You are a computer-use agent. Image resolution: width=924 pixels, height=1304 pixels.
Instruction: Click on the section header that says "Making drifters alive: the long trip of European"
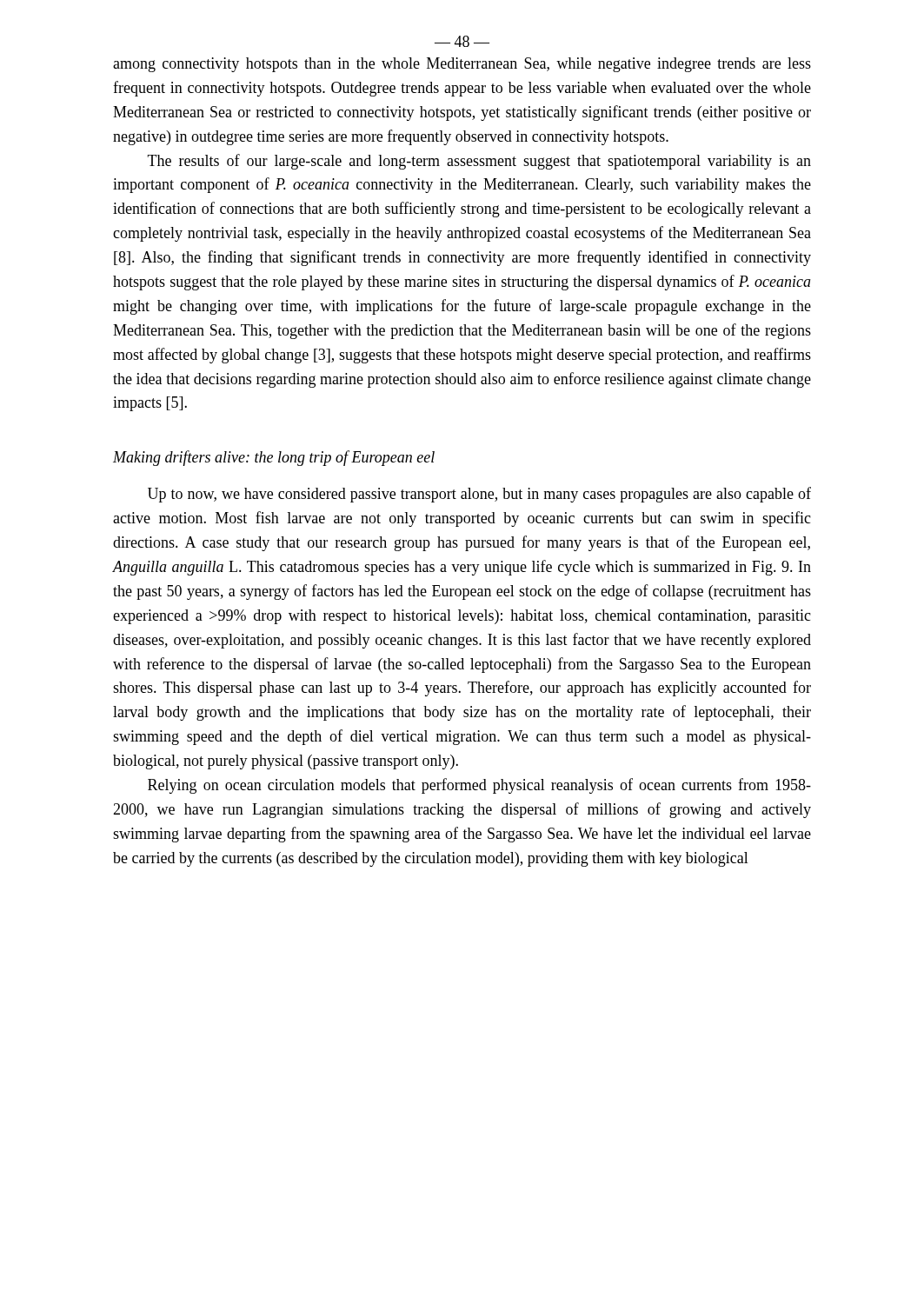point(274,458)
